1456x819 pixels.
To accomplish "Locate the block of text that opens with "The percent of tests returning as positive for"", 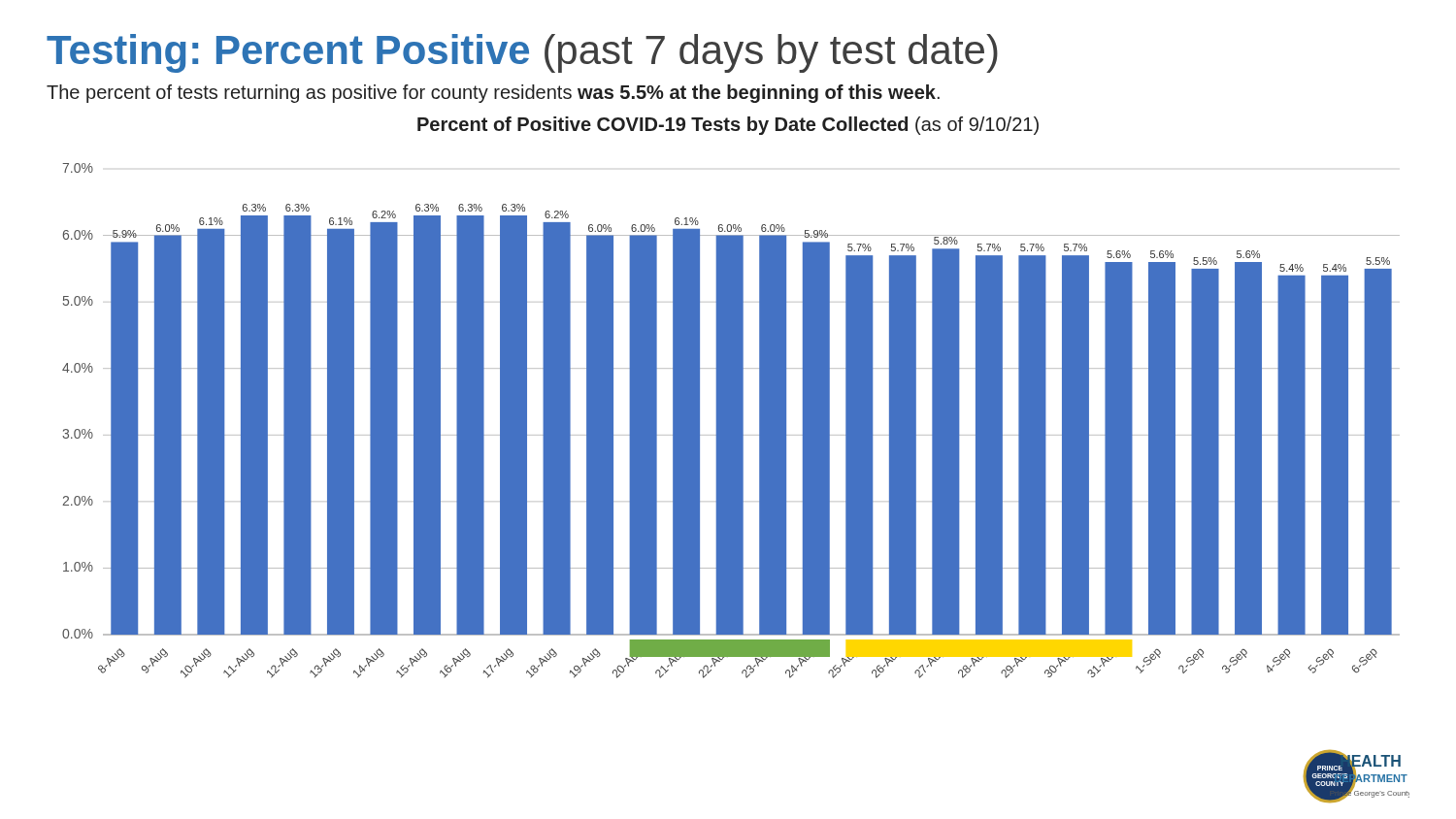I will tap(494, 92).
